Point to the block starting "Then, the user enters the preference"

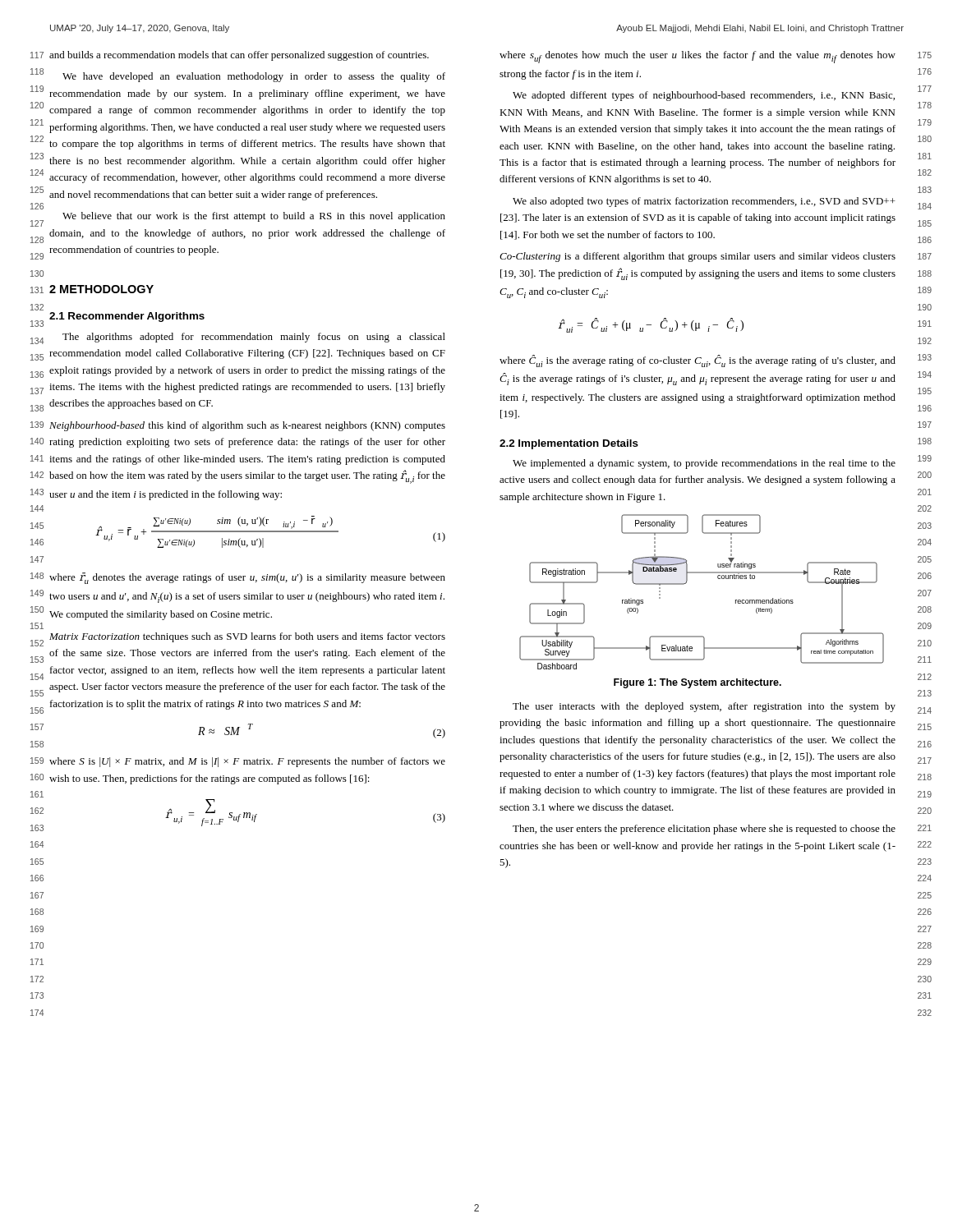698,845
